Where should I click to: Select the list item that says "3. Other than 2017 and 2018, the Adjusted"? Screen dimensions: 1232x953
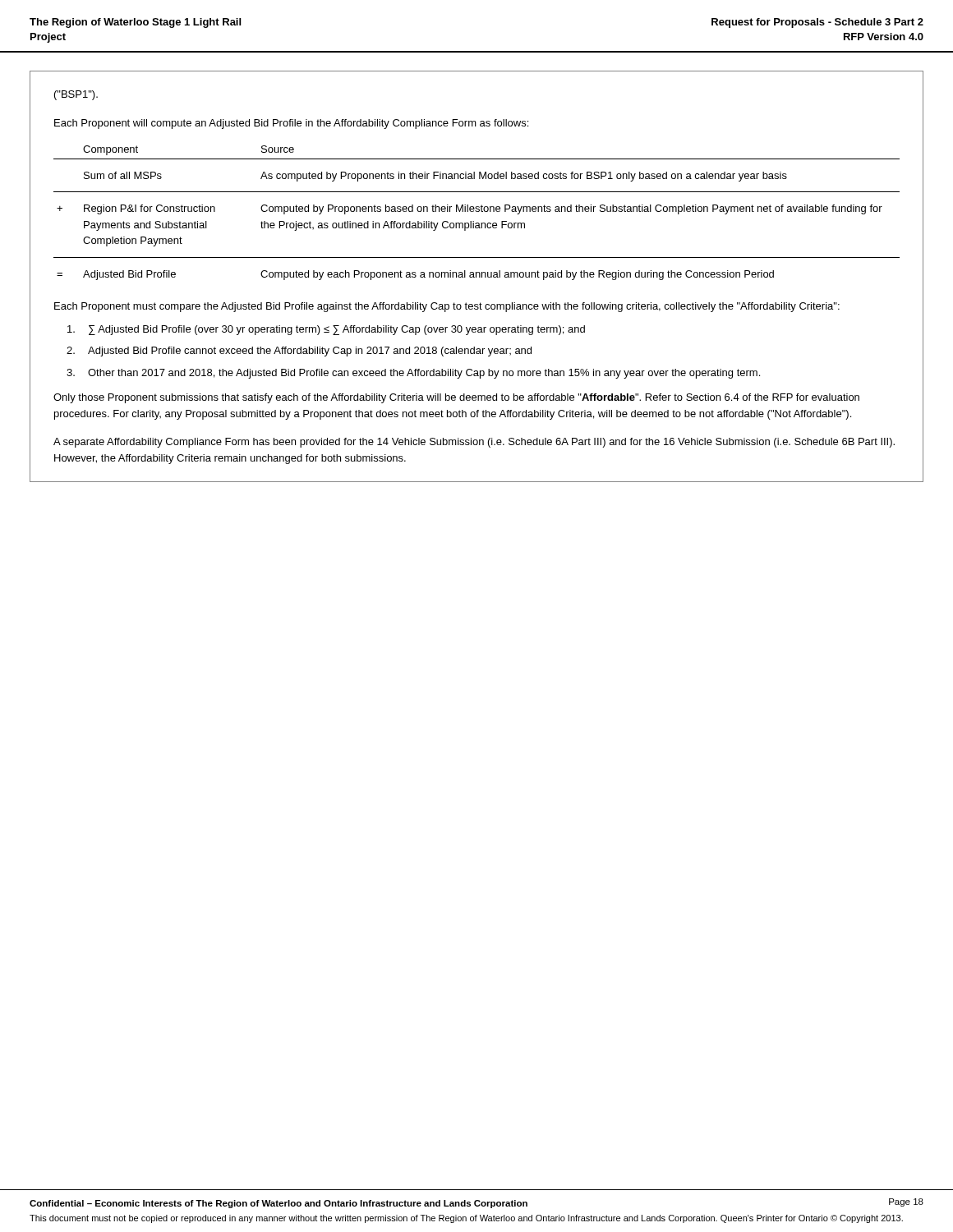pos(414,373)
